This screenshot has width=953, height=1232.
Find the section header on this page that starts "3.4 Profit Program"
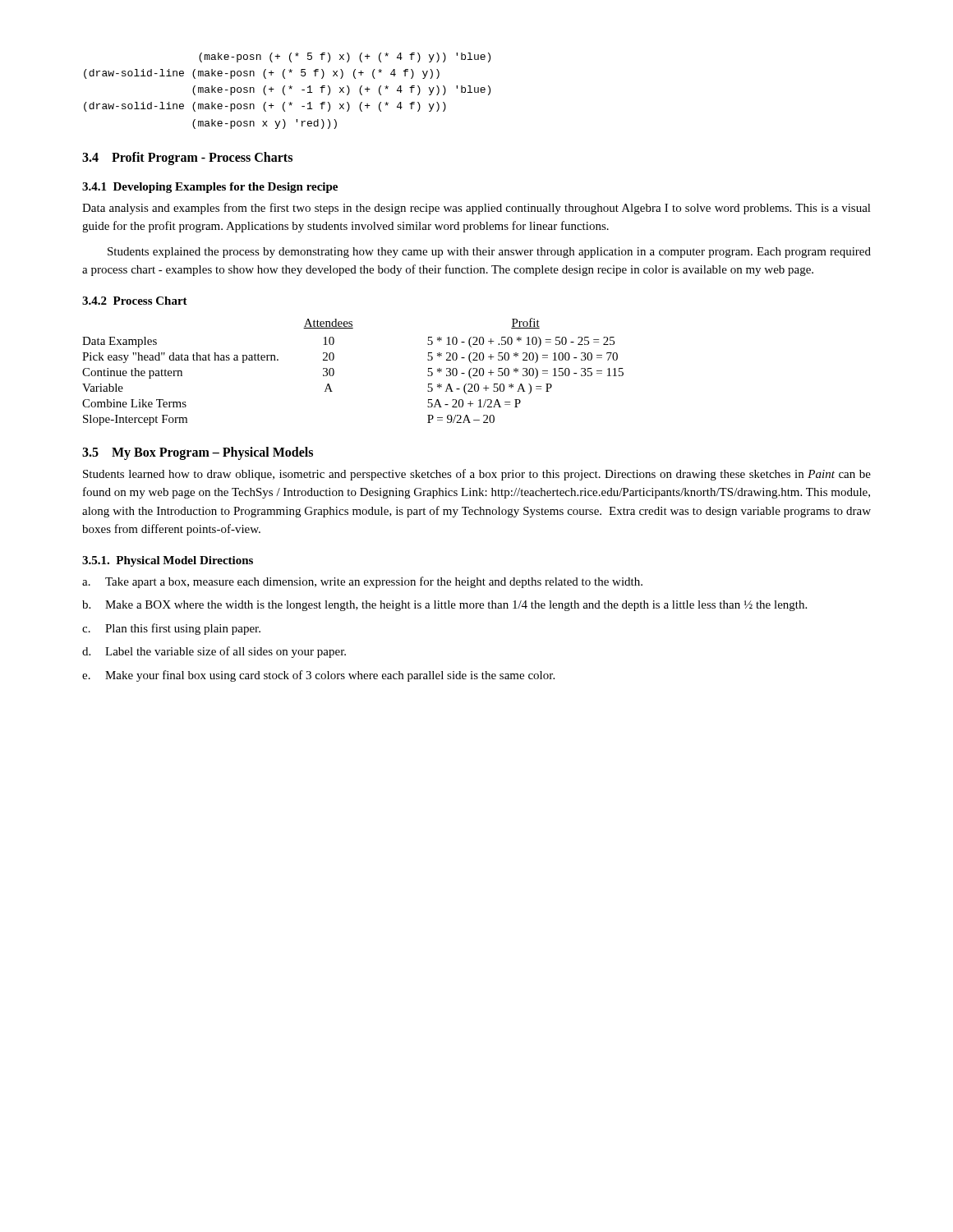tap(187, 159)
